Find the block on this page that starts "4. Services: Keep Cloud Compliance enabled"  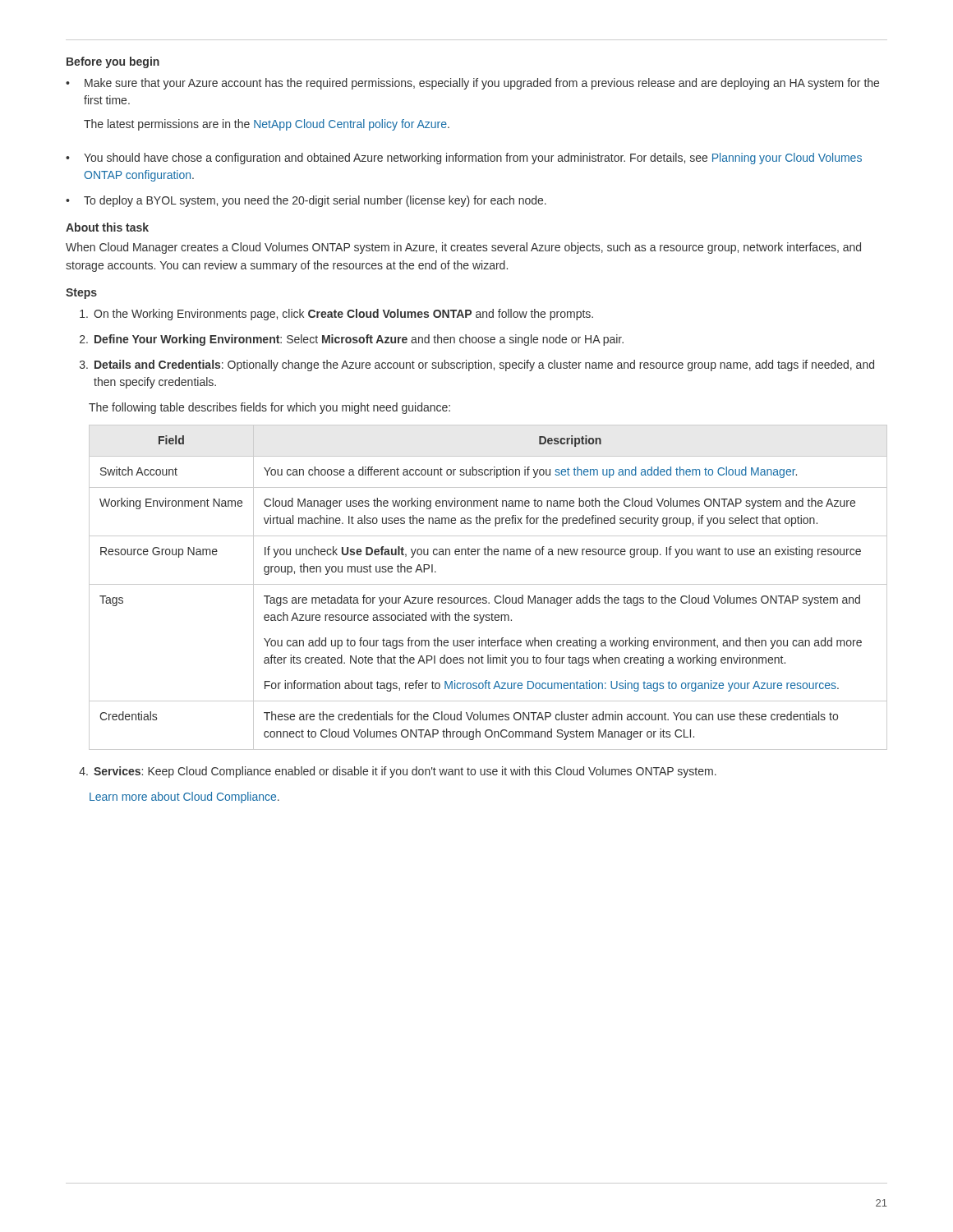pyautogui.click(x=476, y=772)
